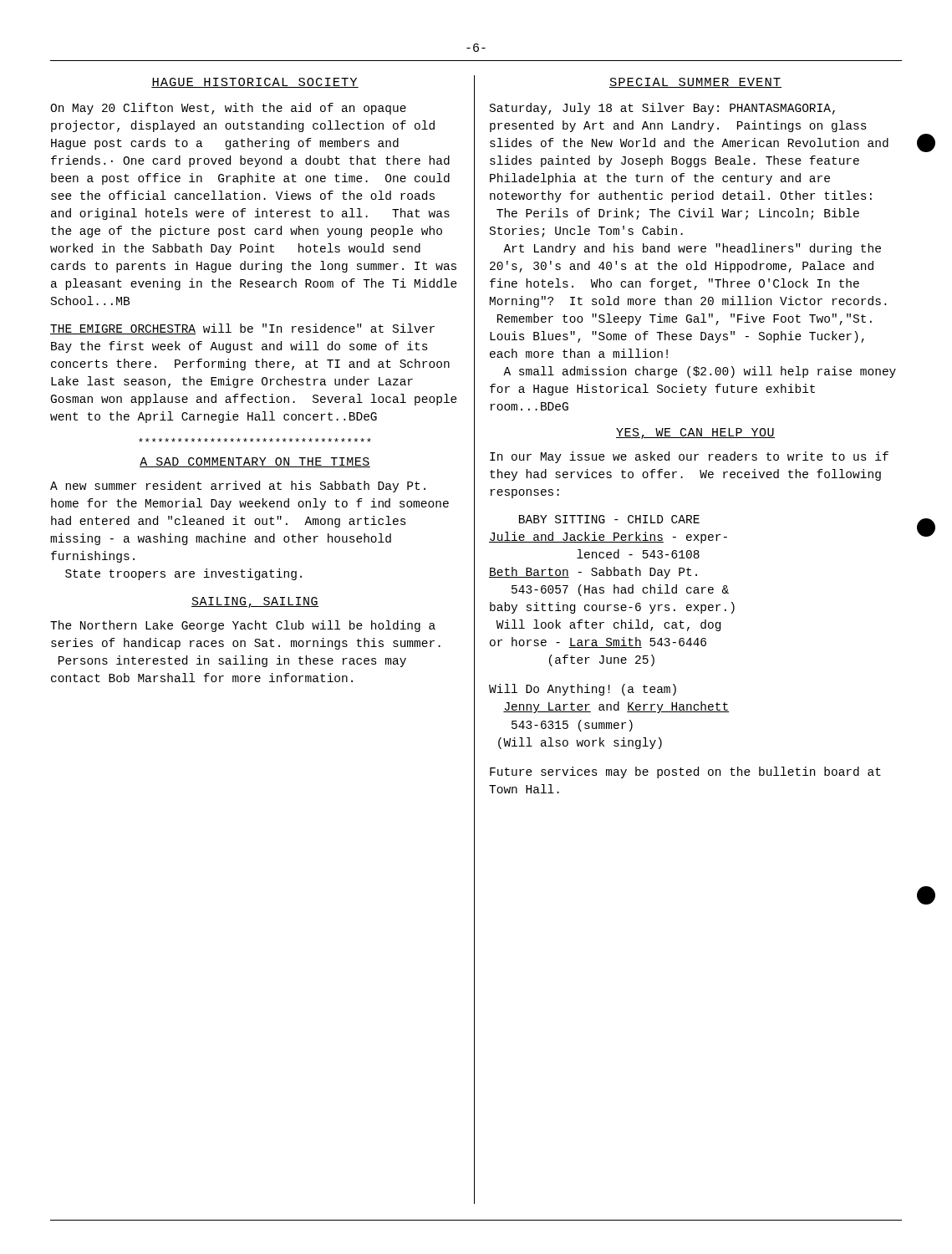This screenshot has width=952, height=1254.
Task: Click on the text block with the text "On May 20 Clifton West, with the aid"
Action: click(254, 205)
